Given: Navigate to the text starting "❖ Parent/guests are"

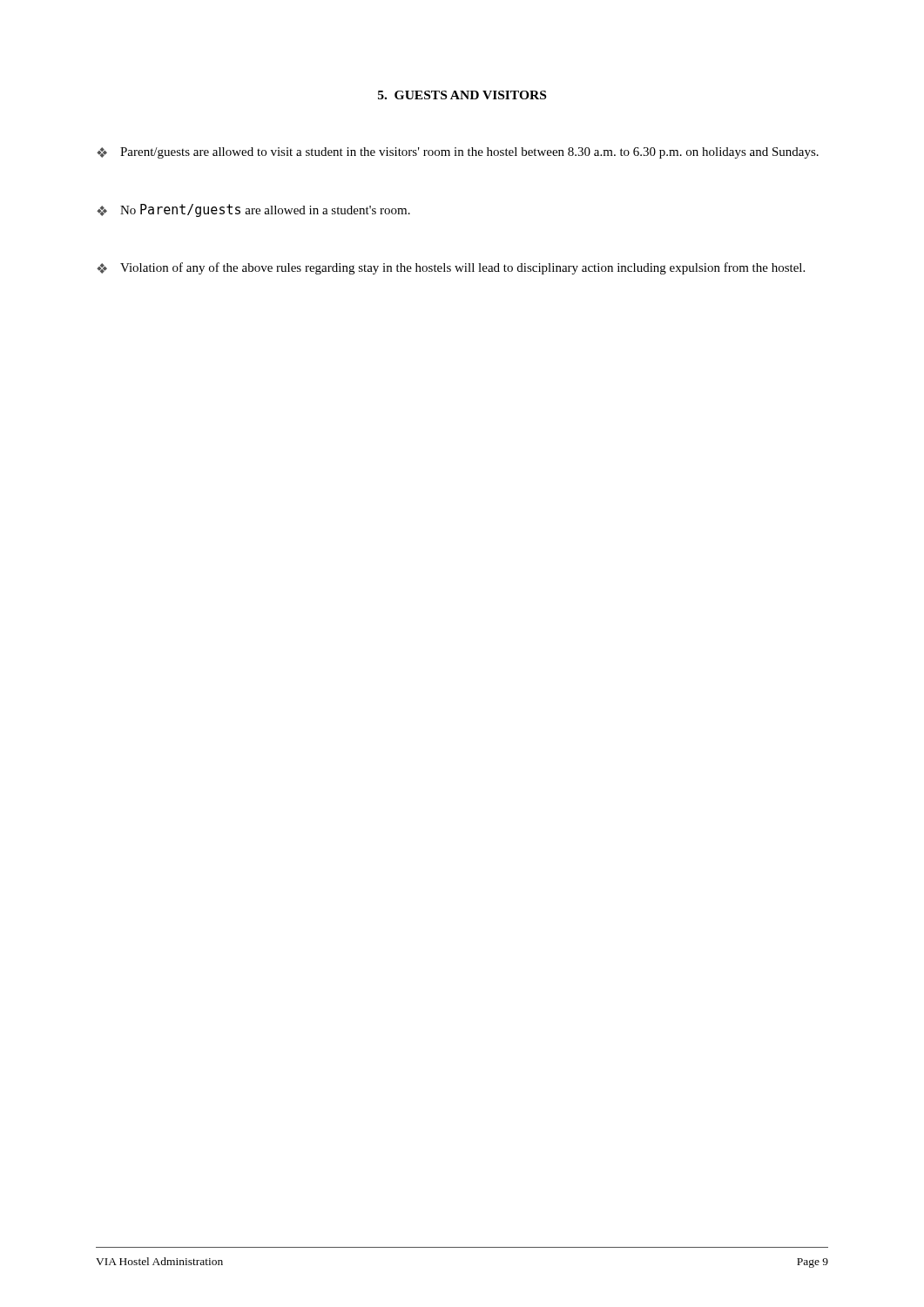Looking at the screenshot, I should (x=462, y=153).
